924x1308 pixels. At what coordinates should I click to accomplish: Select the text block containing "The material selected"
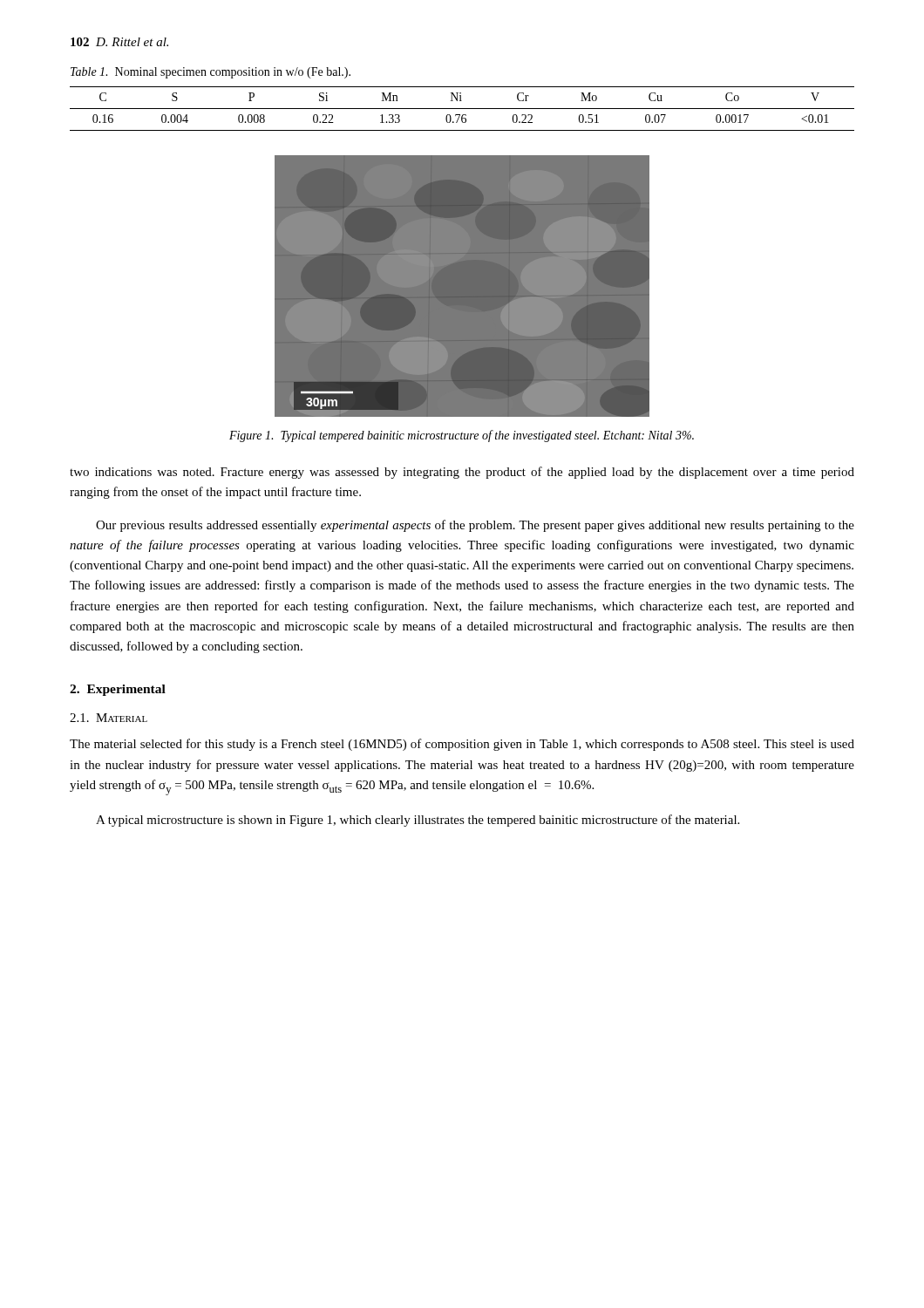point(462,766)
